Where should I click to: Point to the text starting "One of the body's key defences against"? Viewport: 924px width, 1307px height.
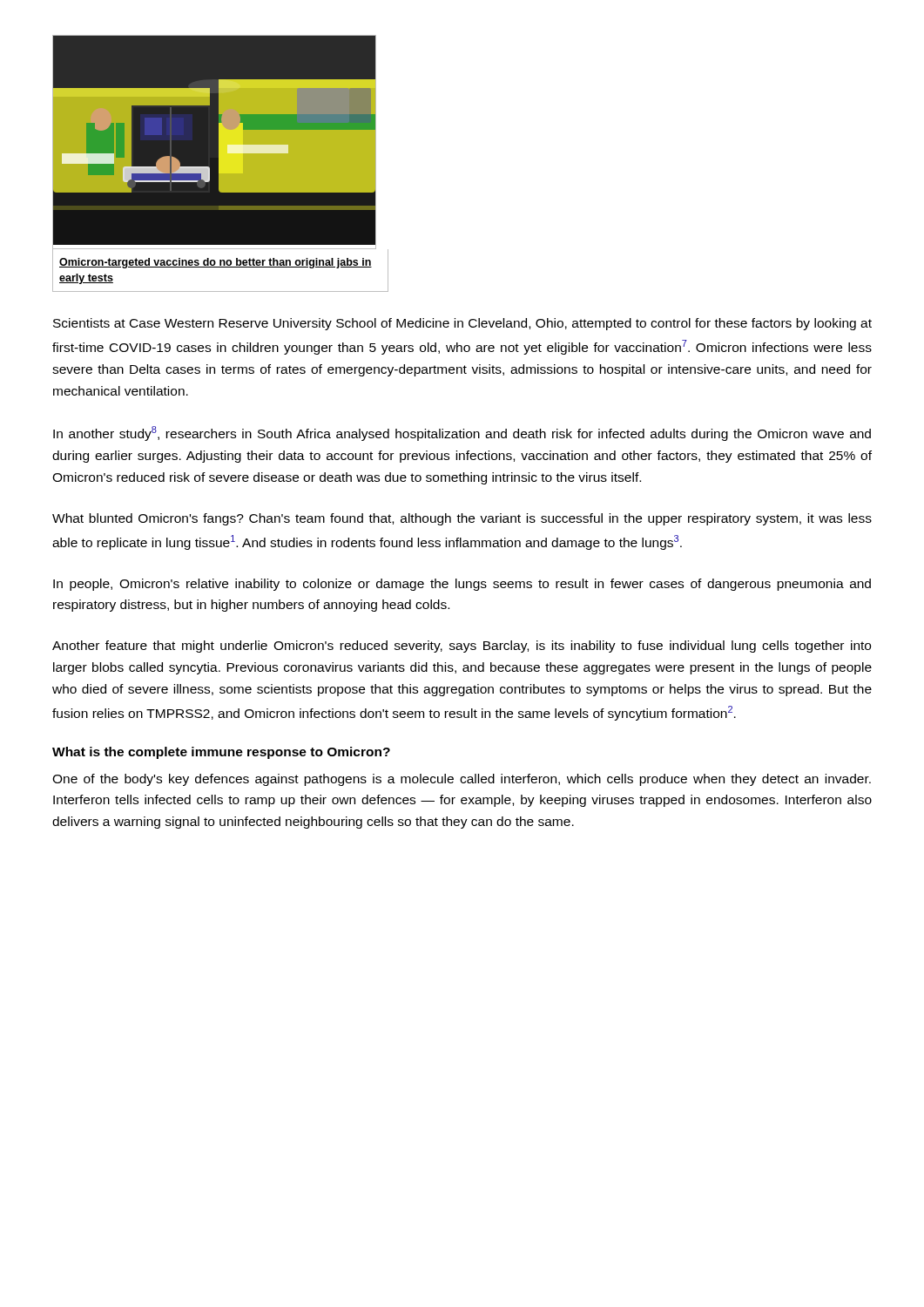[462, 800]
